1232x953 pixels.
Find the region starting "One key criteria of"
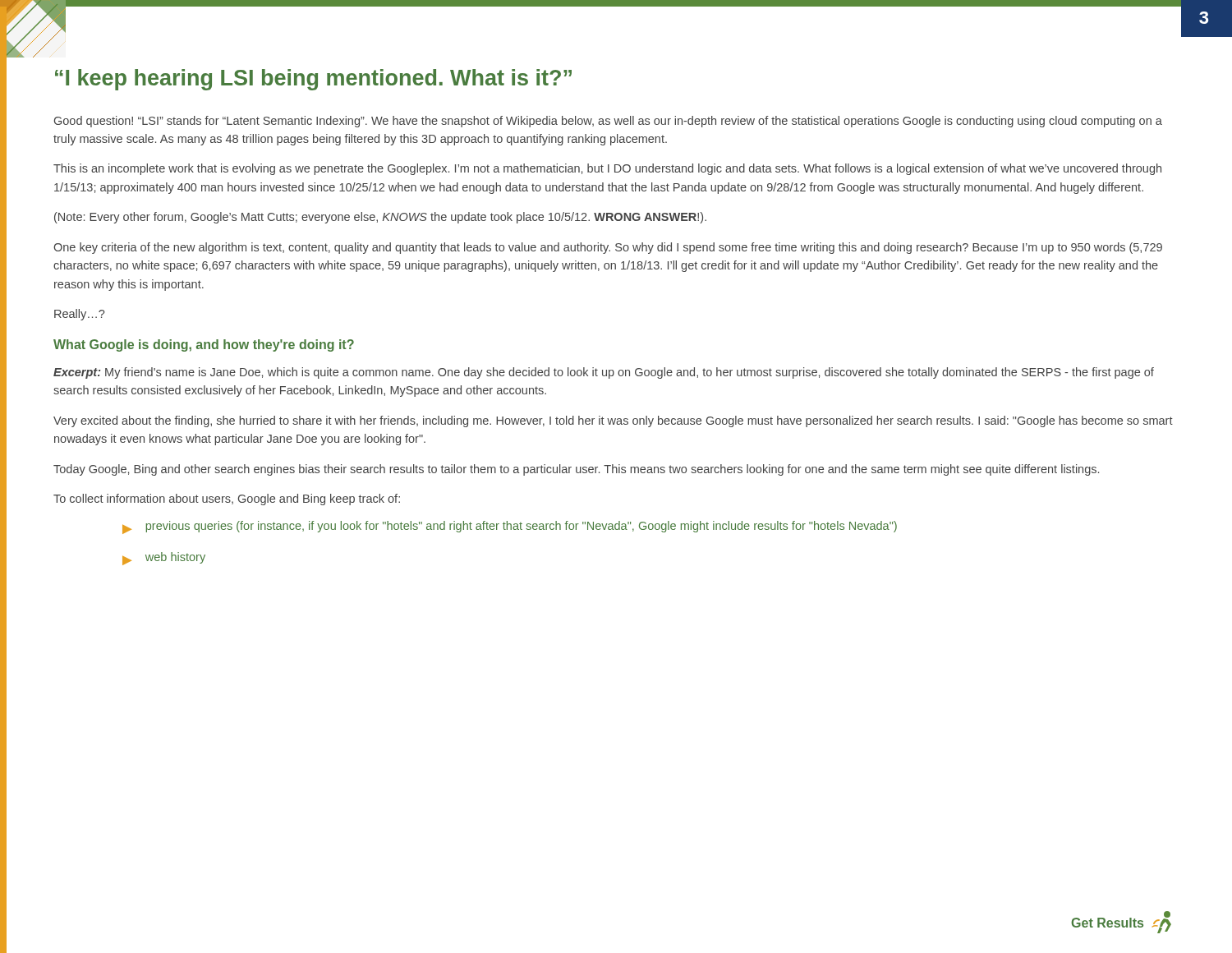tap(608, 266)
